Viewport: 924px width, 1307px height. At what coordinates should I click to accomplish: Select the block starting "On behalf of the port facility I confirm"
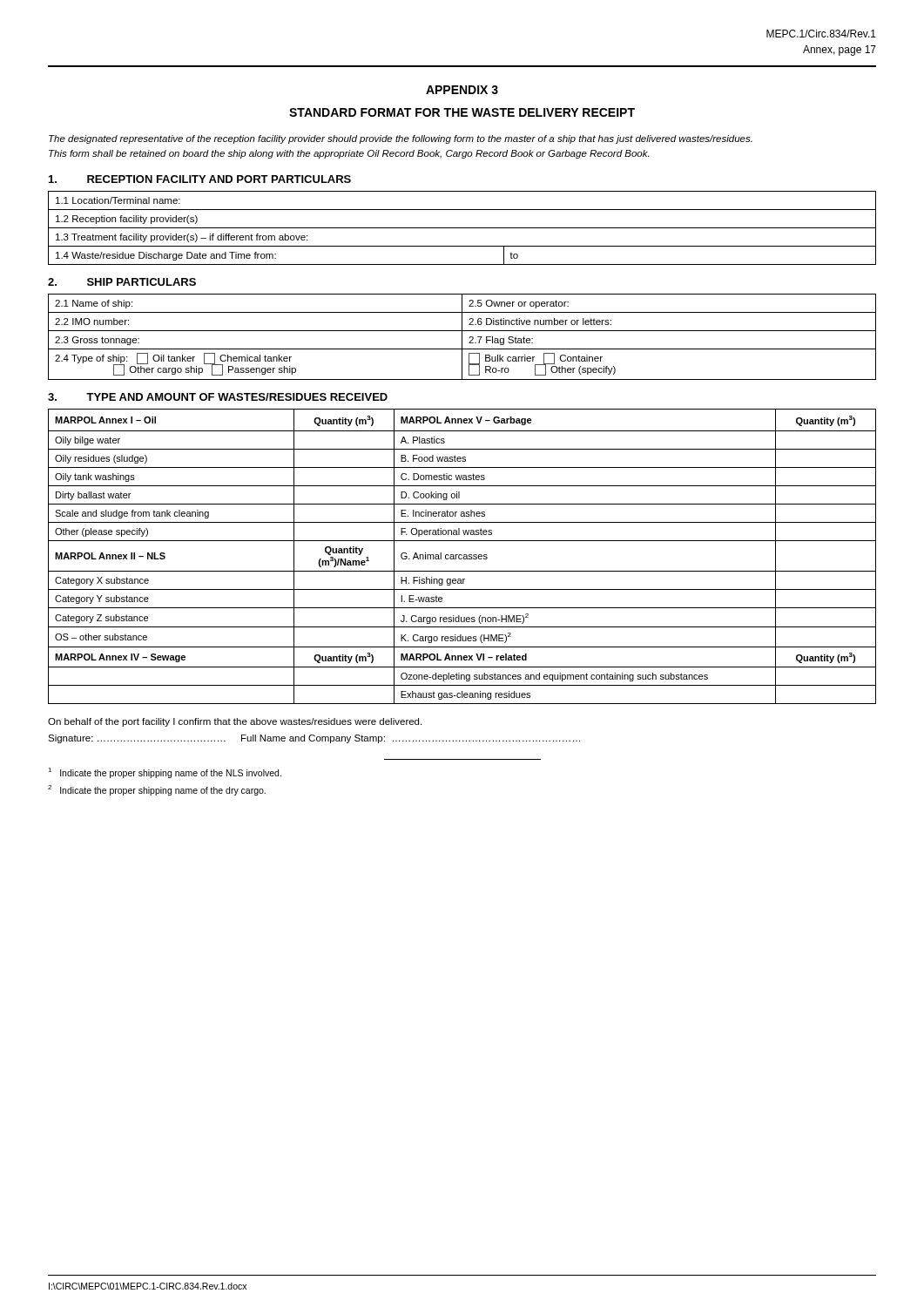pyautogui.click(x=235, y=721)
